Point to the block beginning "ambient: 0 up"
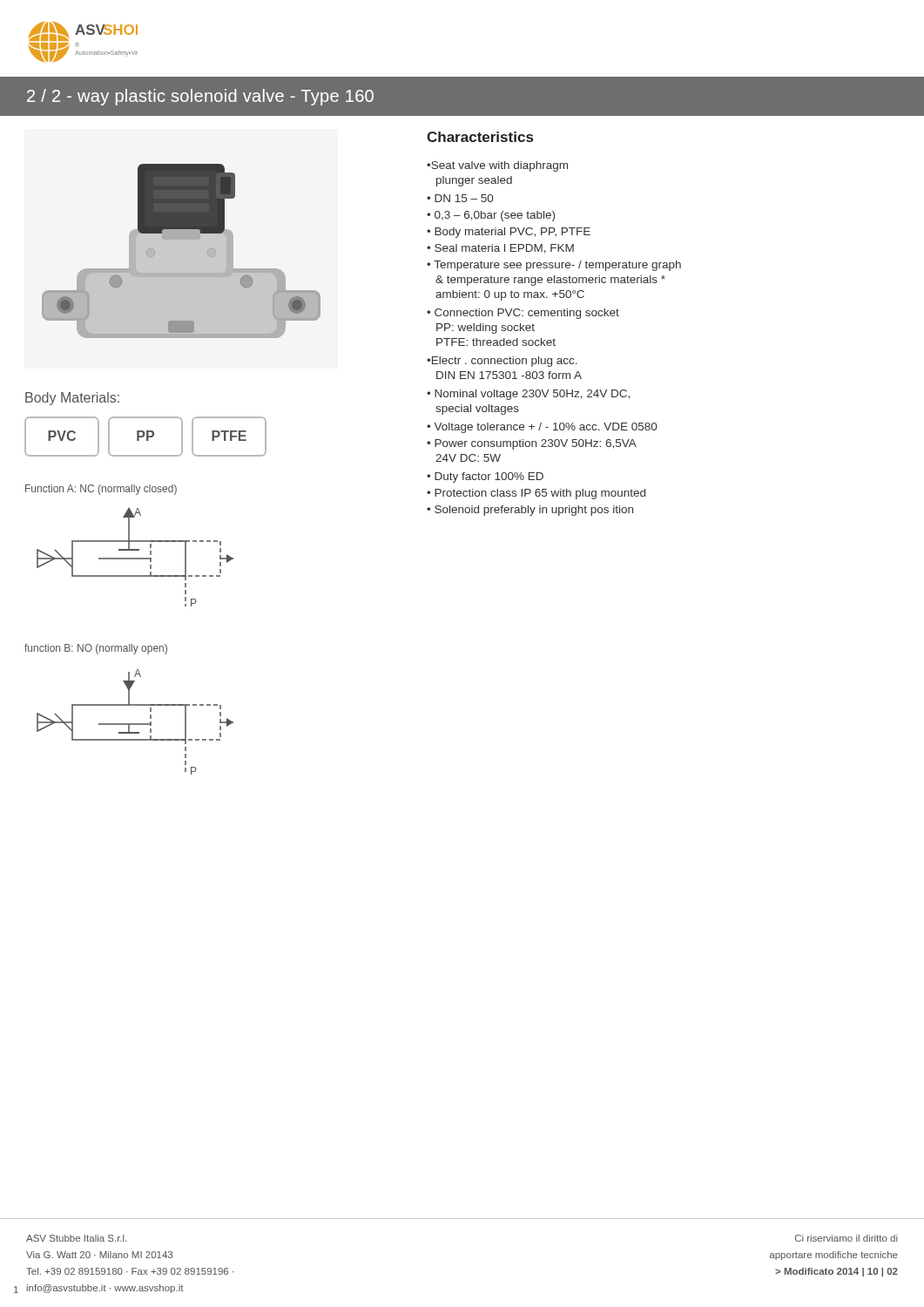This screenshot has width=924, height=1307. click(x=510, y=294)
